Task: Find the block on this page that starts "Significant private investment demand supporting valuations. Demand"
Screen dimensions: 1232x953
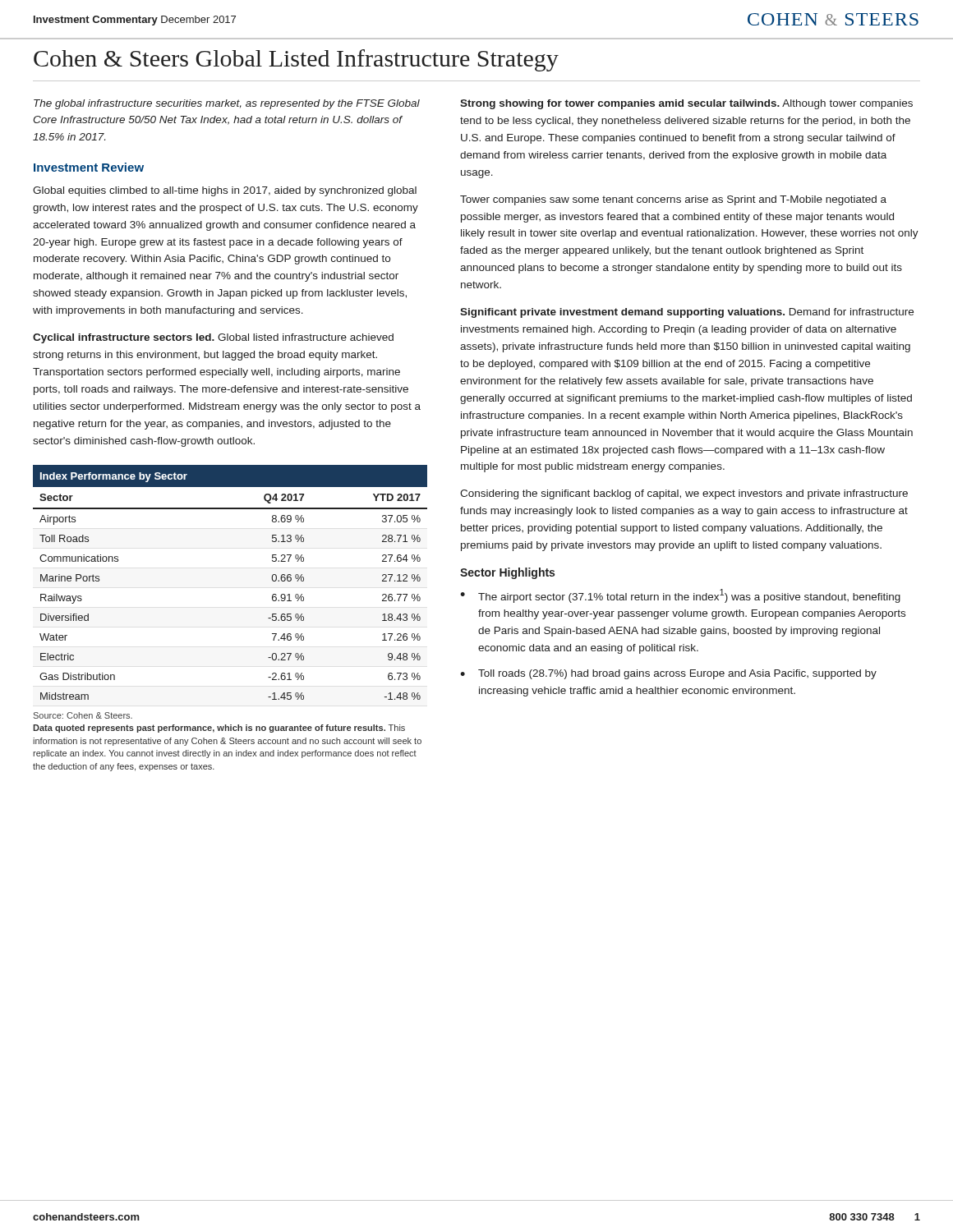Action: coord(687,389)
